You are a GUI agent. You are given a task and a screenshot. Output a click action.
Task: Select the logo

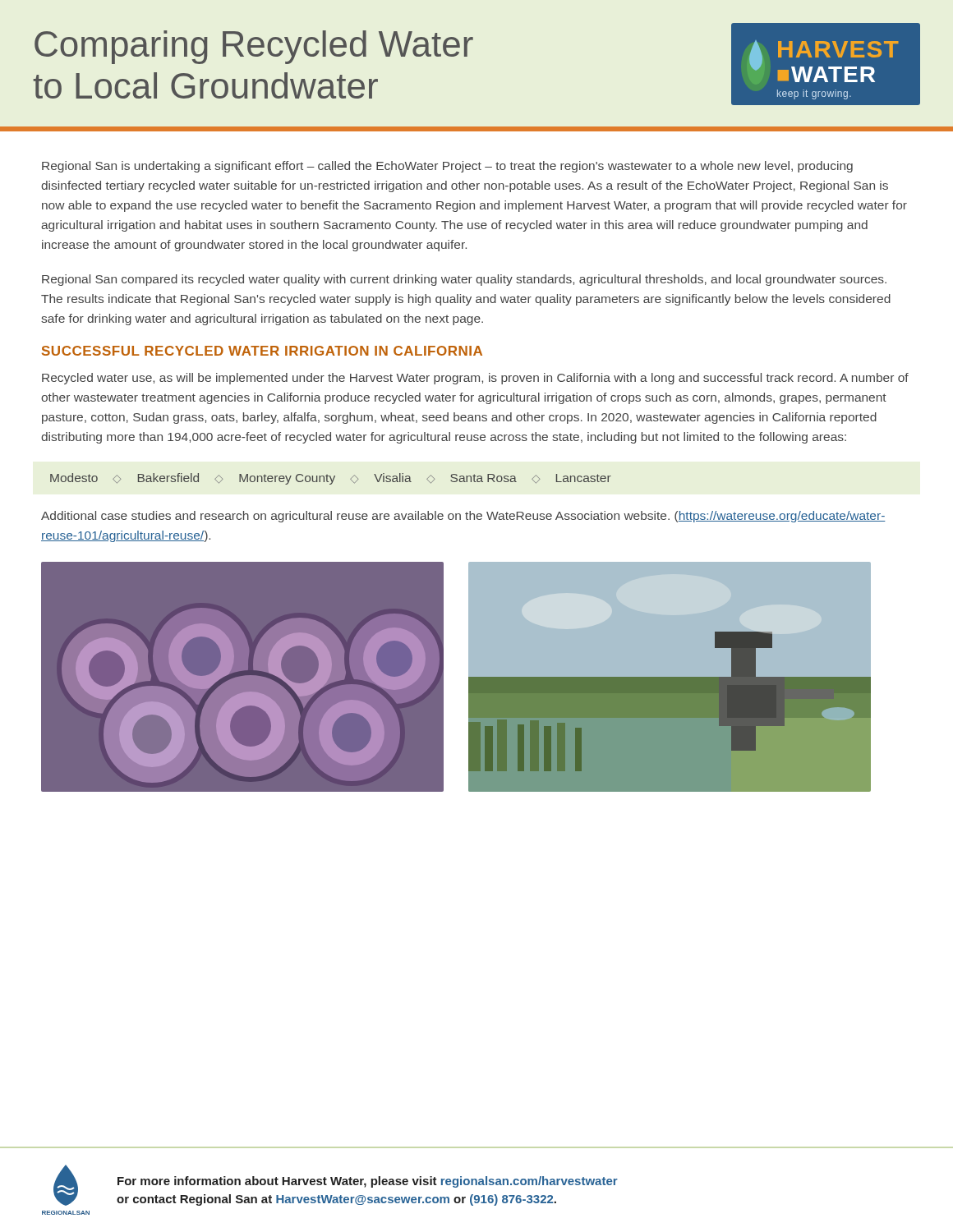click(x=826, y=66)
